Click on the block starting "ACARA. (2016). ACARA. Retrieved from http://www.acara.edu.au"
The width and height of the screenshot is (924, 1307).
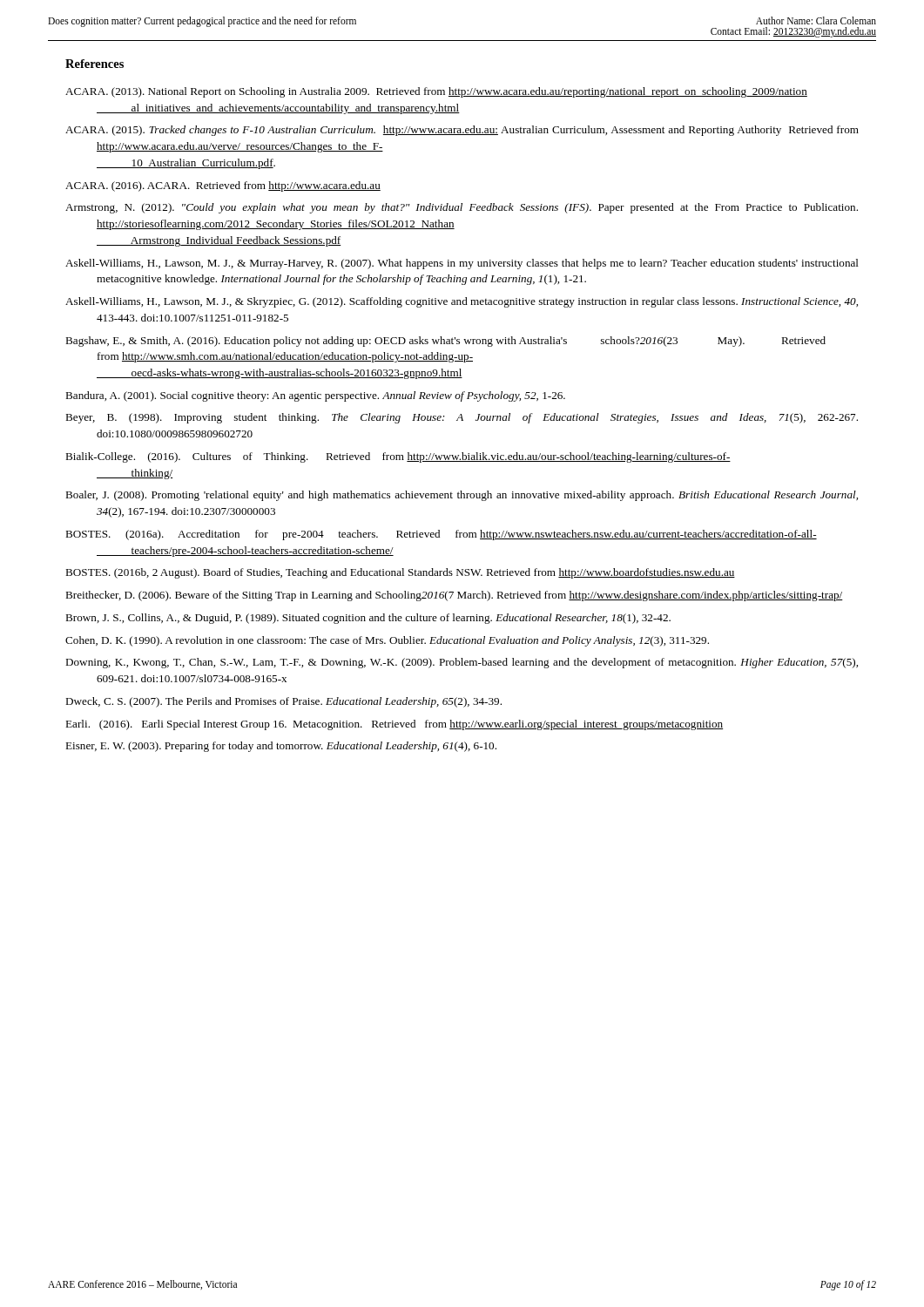223,185
